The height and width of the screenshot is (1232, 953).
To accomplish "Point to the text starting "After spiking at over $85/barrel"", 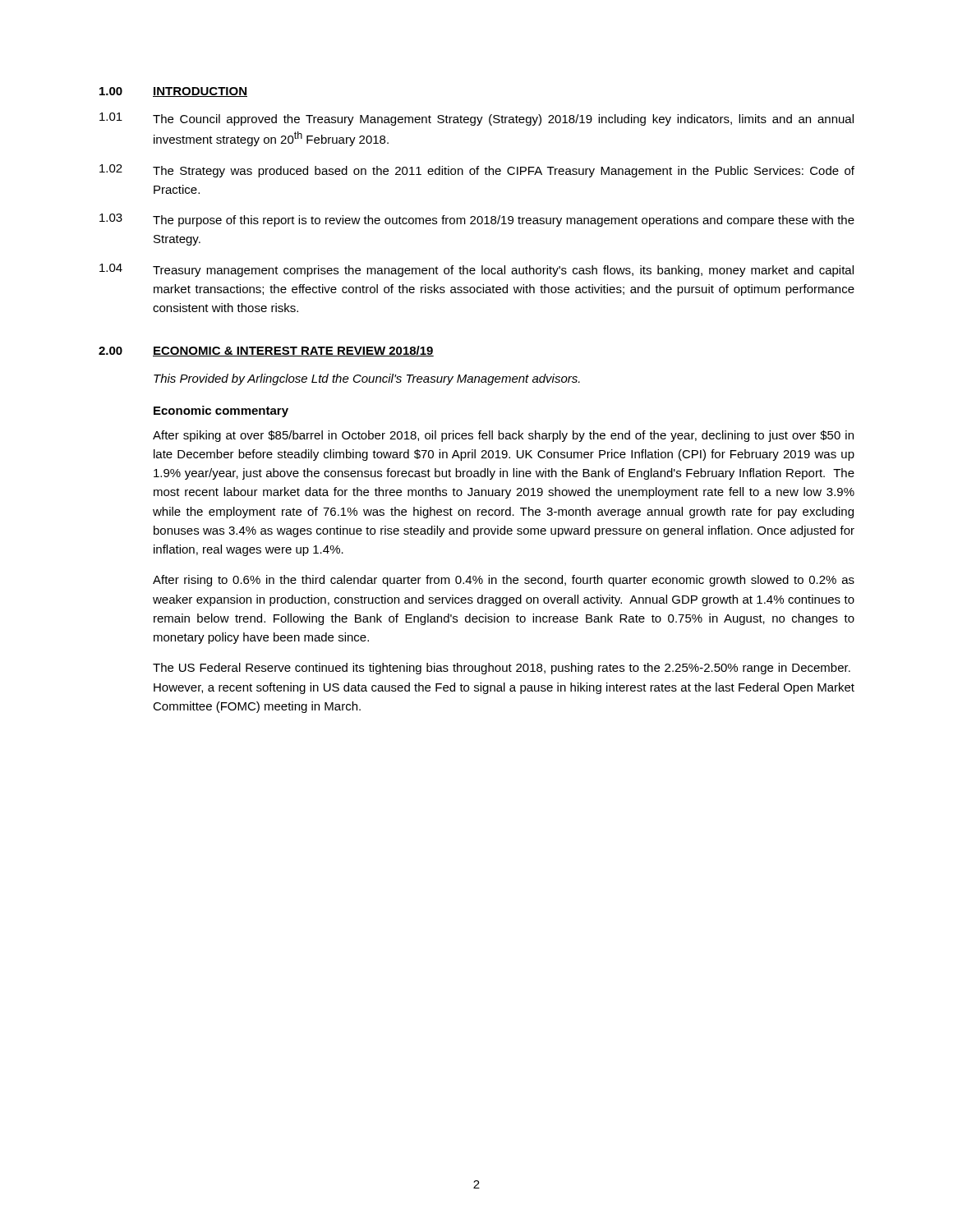I will (504, 492).
